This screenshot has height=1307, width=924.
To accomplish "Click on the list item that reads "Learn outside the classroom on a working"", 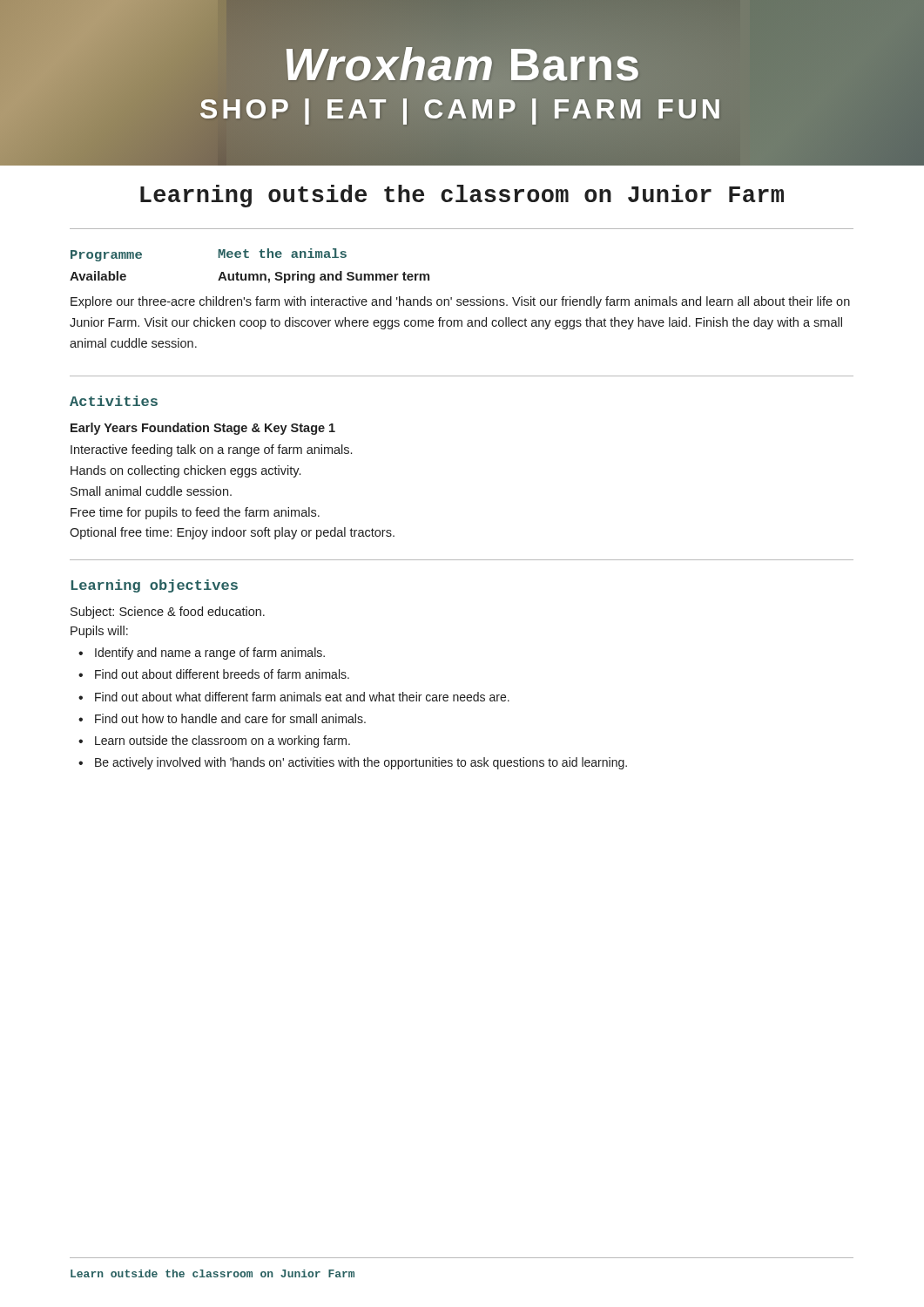I will 222,740.
